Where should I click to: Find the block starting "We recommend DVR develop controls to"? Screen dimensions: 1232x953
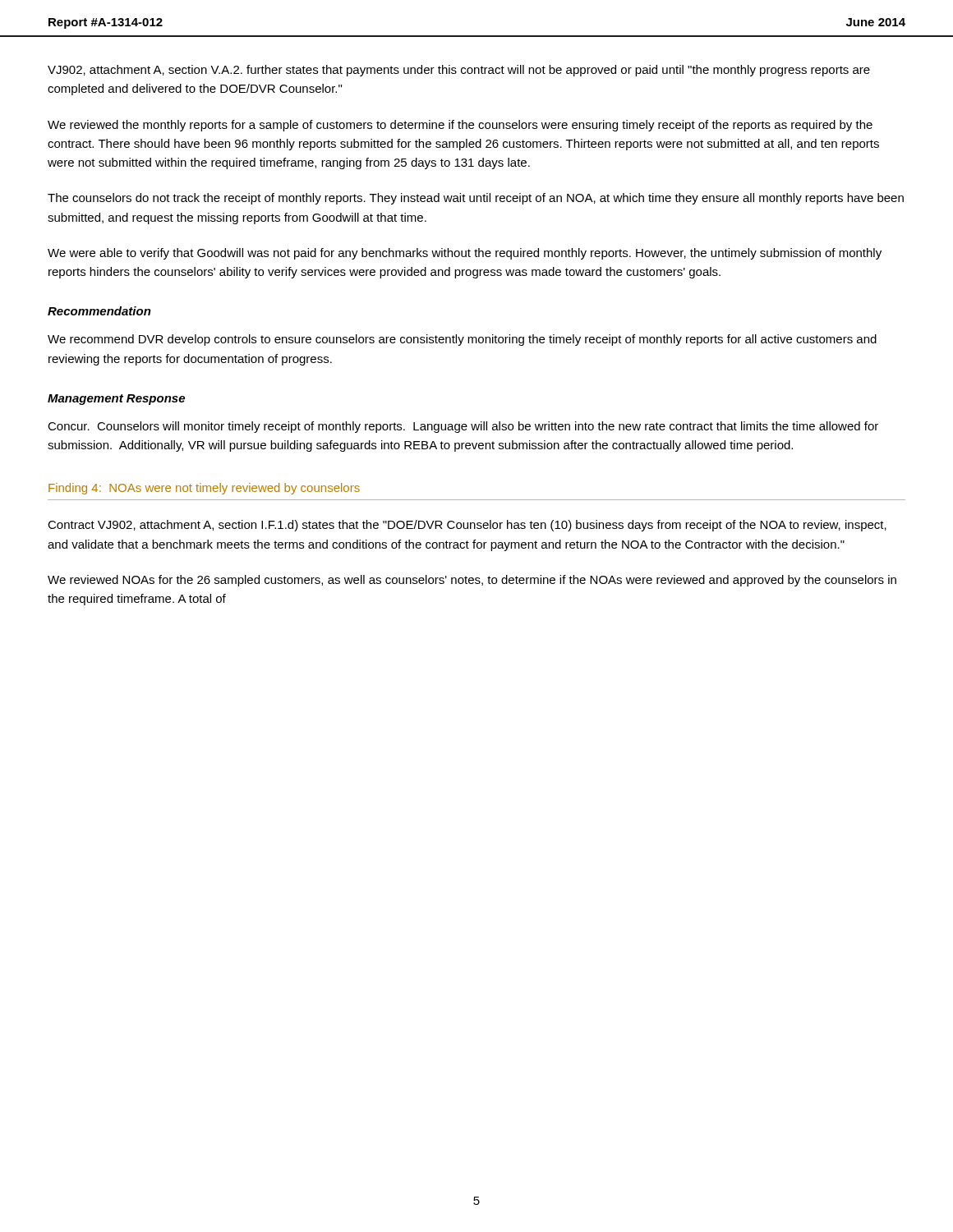point(462,349)
